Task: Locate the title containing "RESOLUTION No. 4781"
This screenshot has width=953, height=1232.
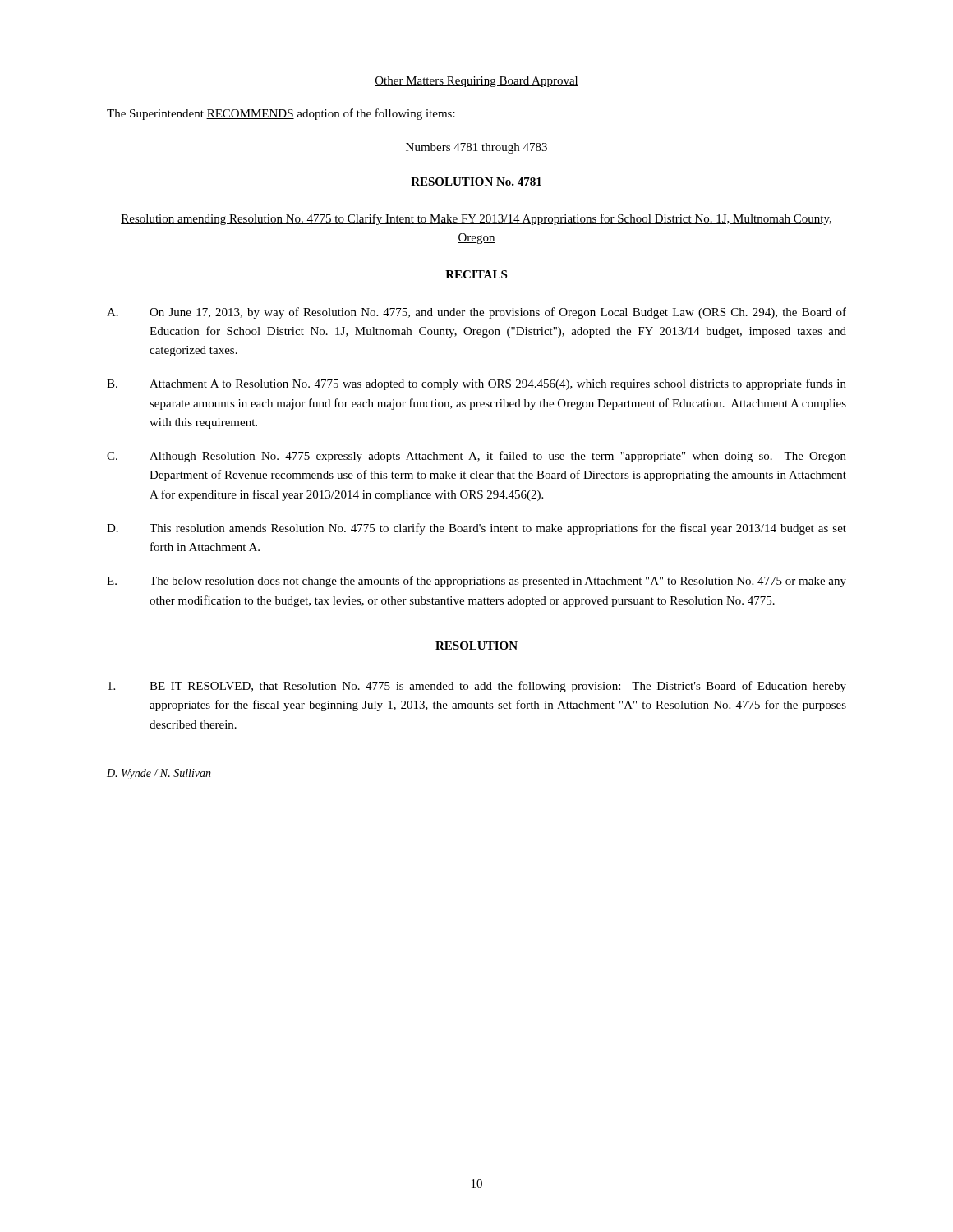Action: point(476,181)
